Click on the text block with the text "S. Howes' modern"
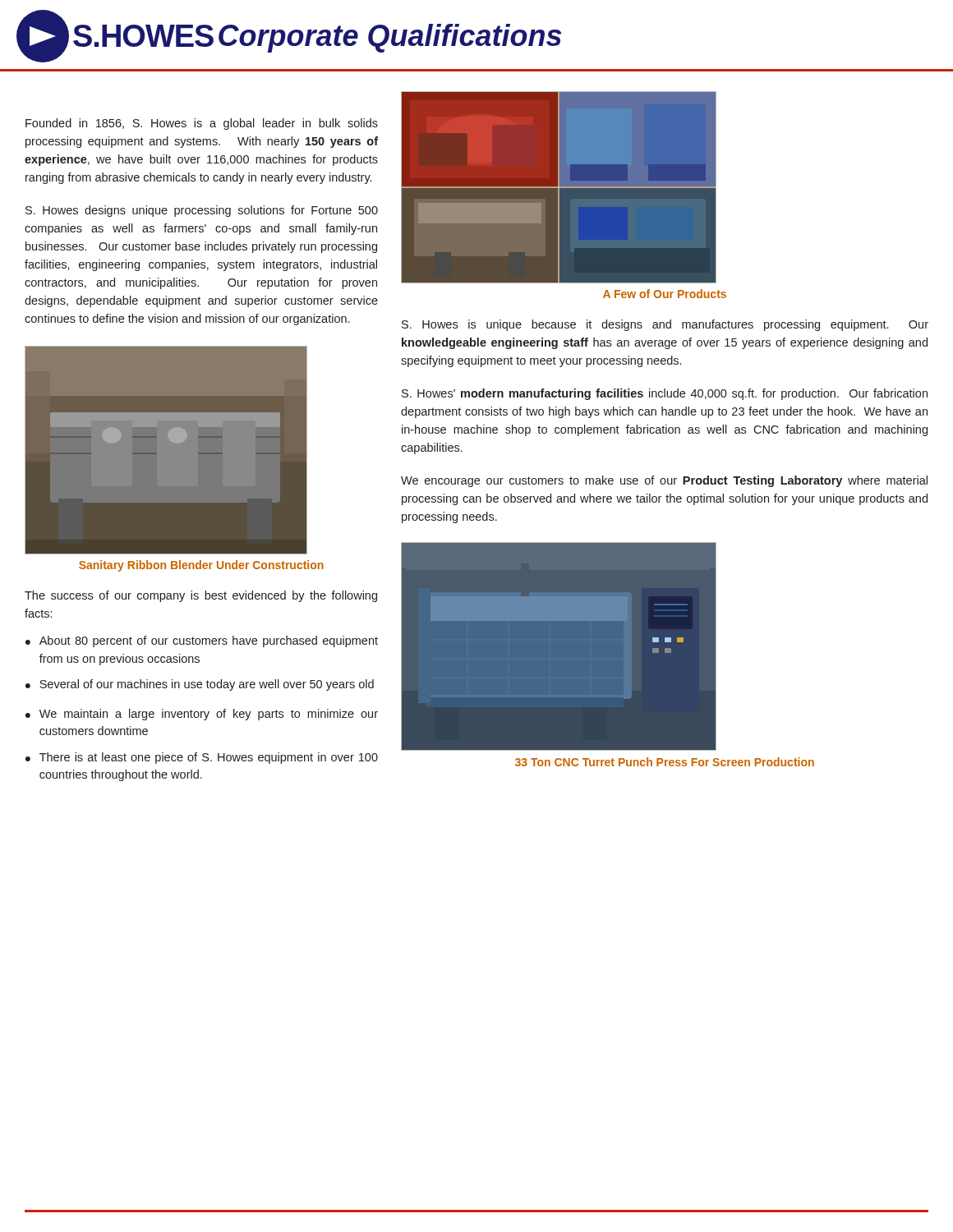The height and width of the screenshot is (1232, 953). 665,421
